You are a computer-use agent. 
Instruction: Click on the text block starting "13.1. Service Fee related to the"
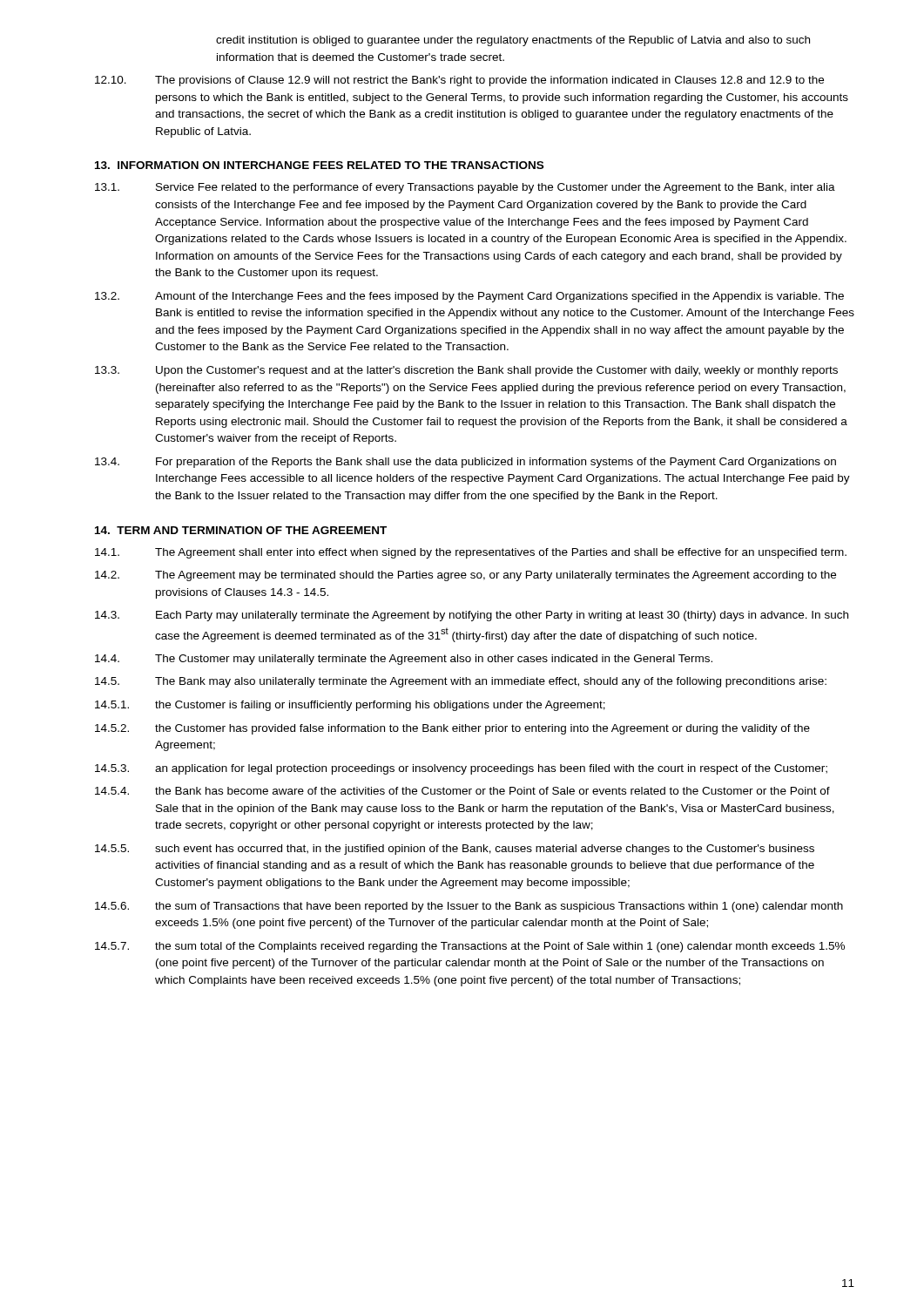pos(474,230)
